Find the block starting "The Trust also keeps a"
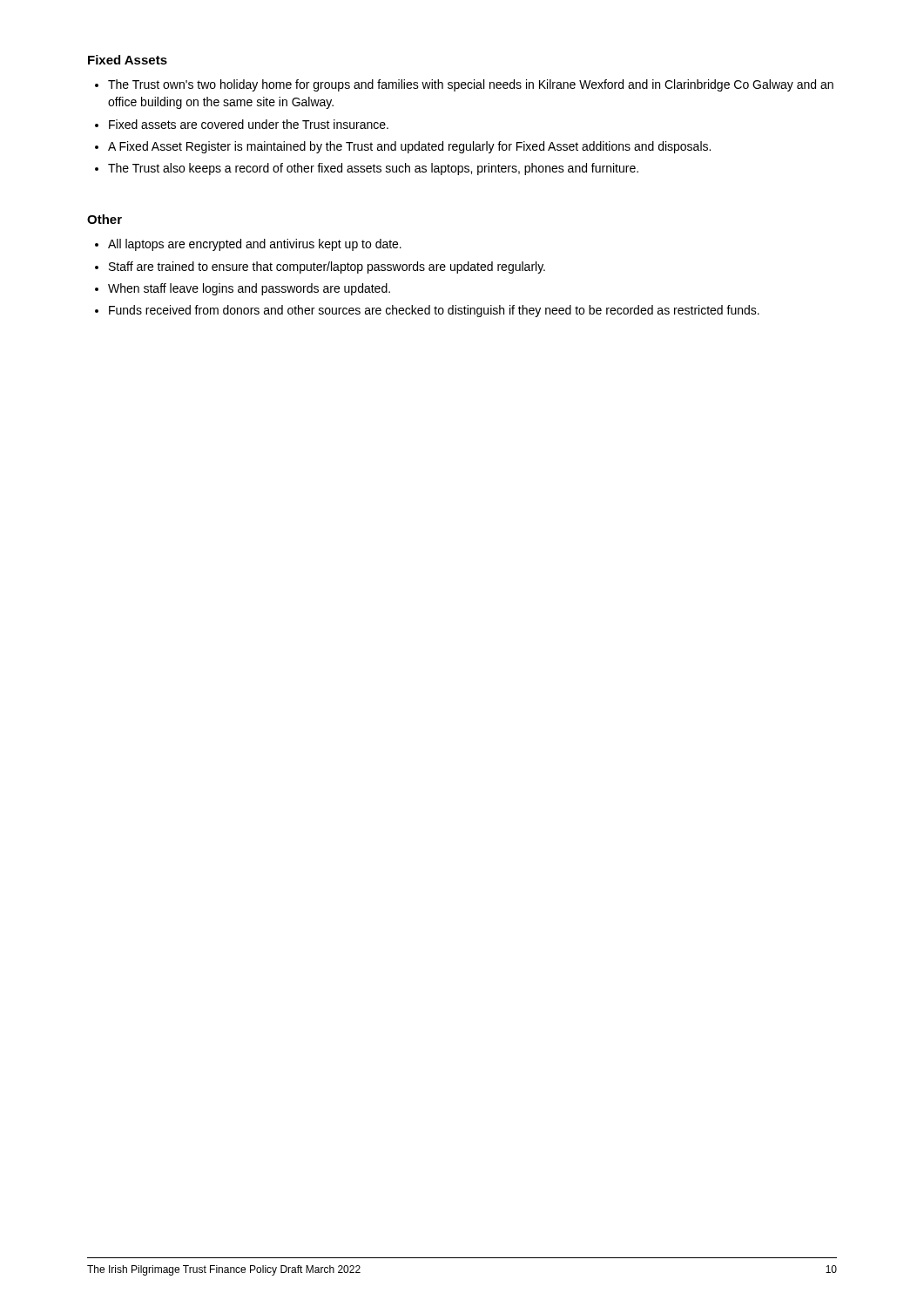This screenshot has width=924, height=1307. (374, 168)
